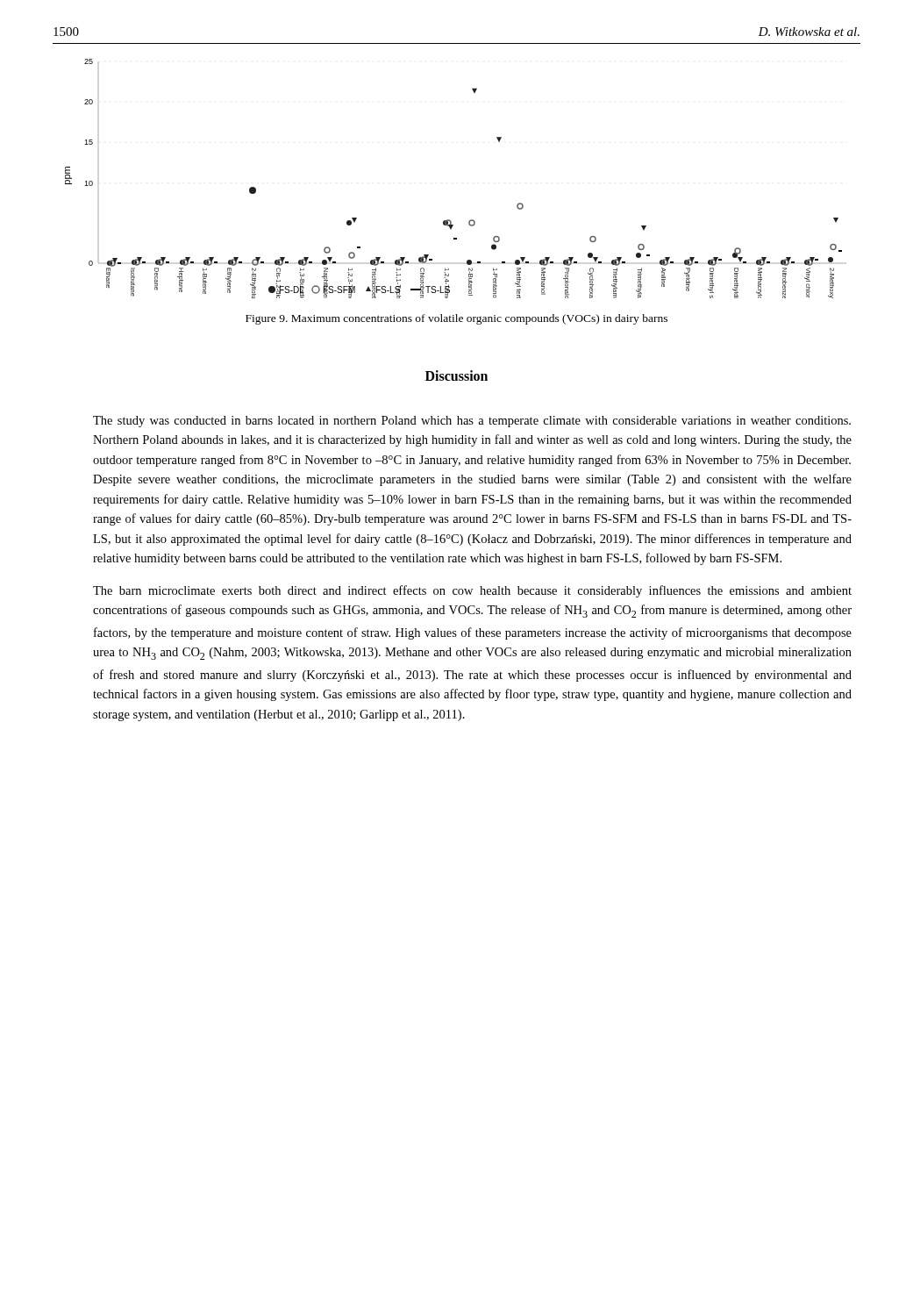Select a section header

(456, 376)
